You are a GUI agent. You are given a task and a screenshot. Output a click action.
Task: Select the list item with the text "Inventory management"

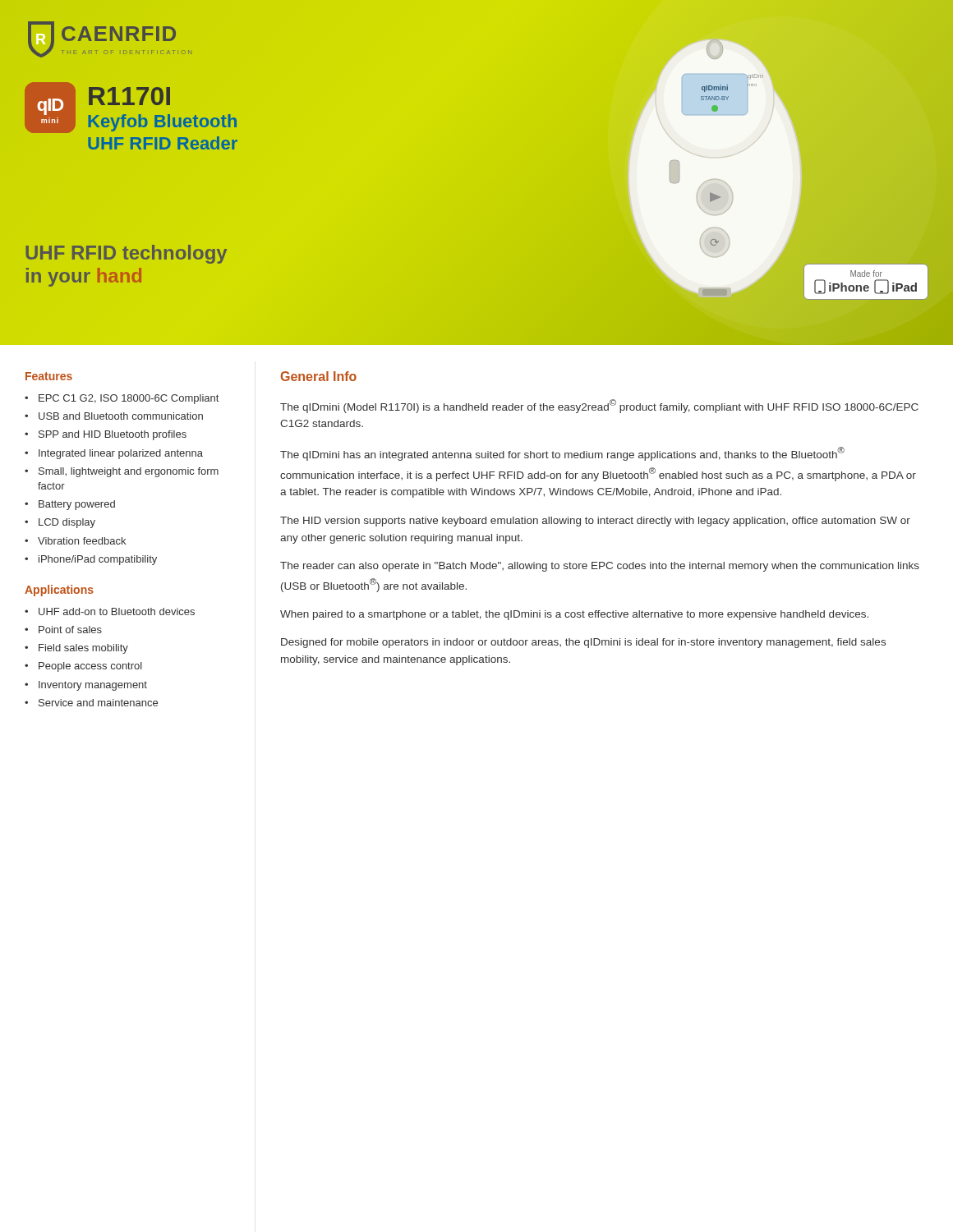[x=92, y=684]
